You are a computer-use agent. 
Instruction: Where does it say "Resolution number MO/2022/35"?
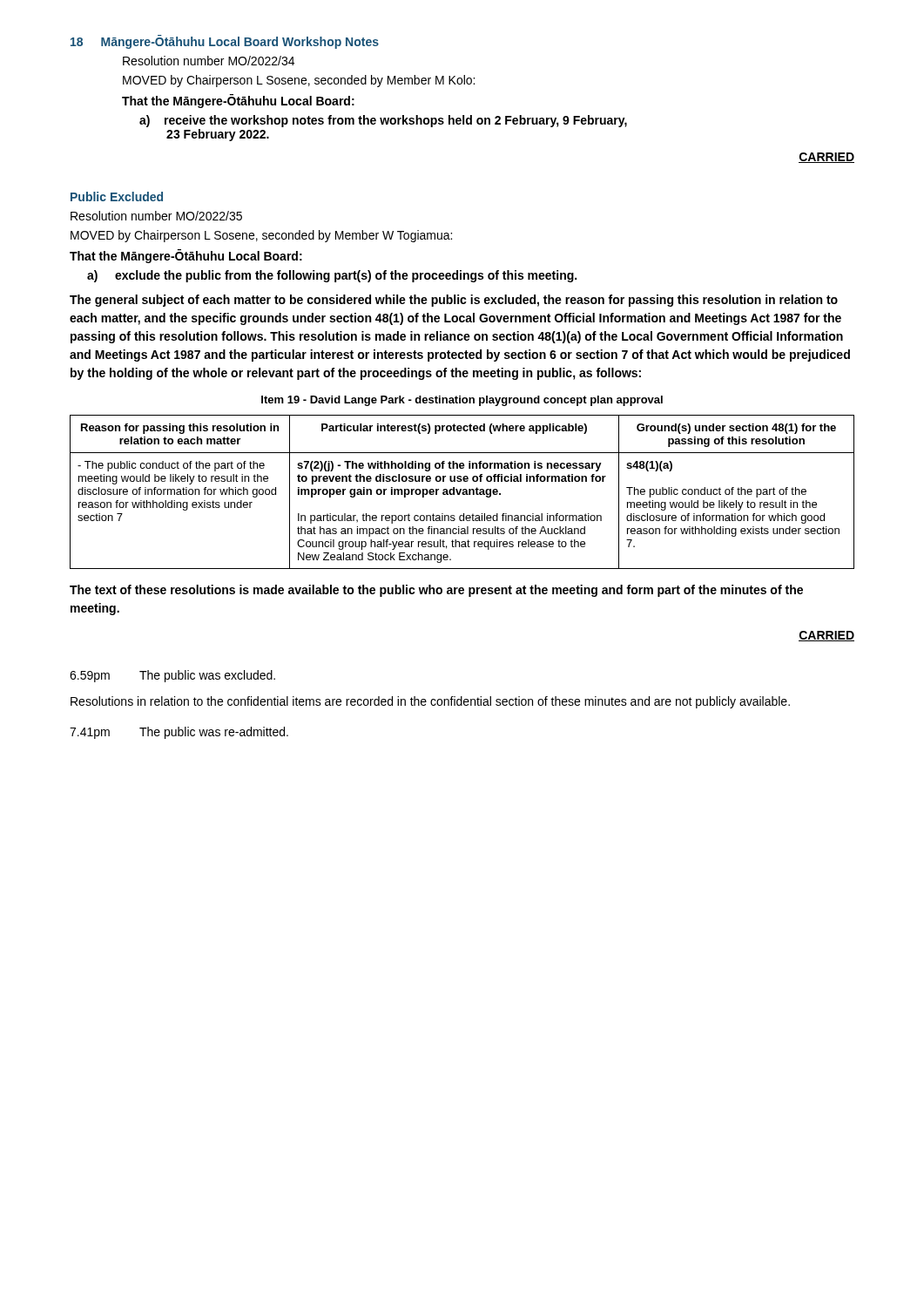pos(156,216)
